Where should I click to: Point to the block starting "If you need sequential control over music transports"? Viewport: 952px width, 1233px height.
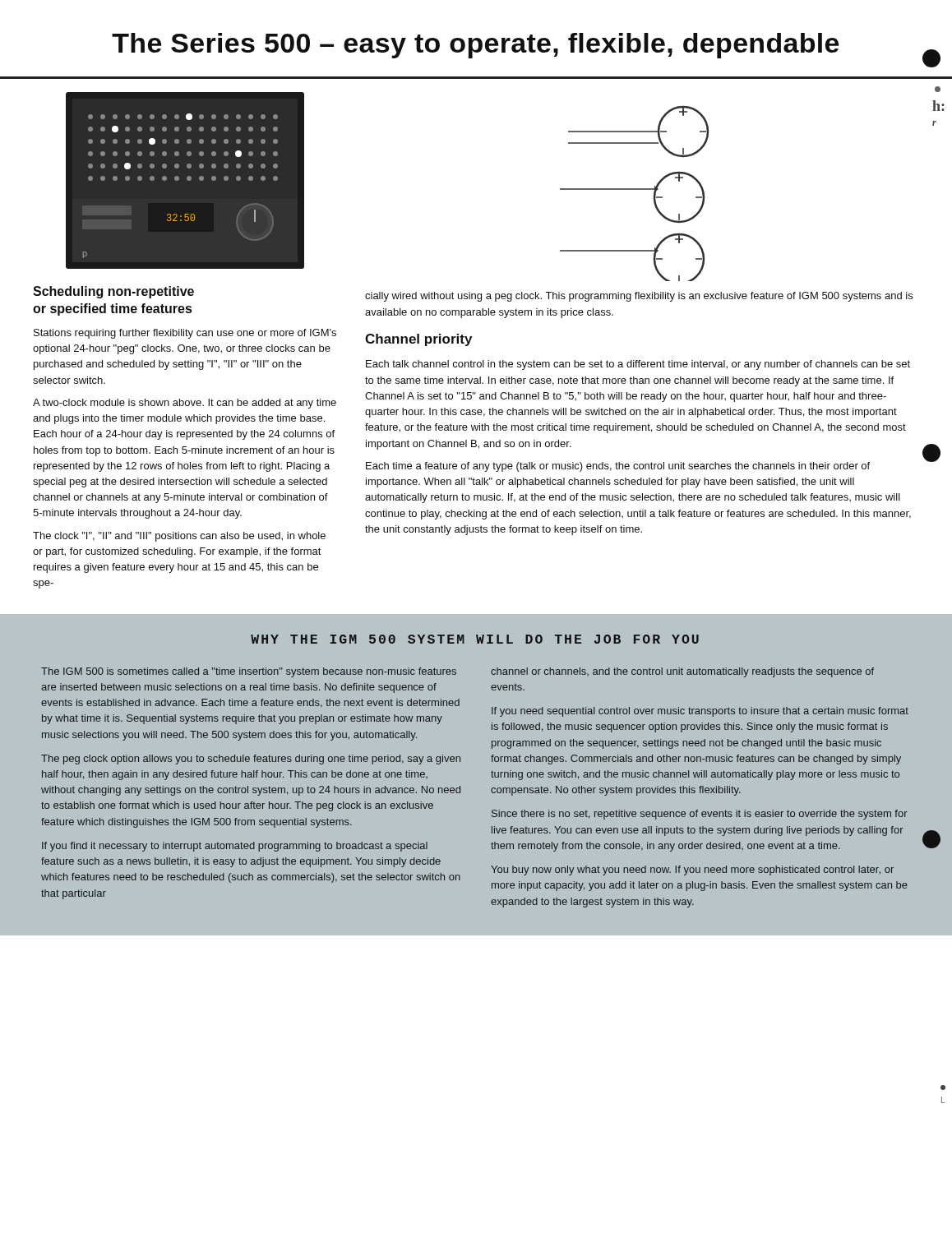tap(700, 750)
